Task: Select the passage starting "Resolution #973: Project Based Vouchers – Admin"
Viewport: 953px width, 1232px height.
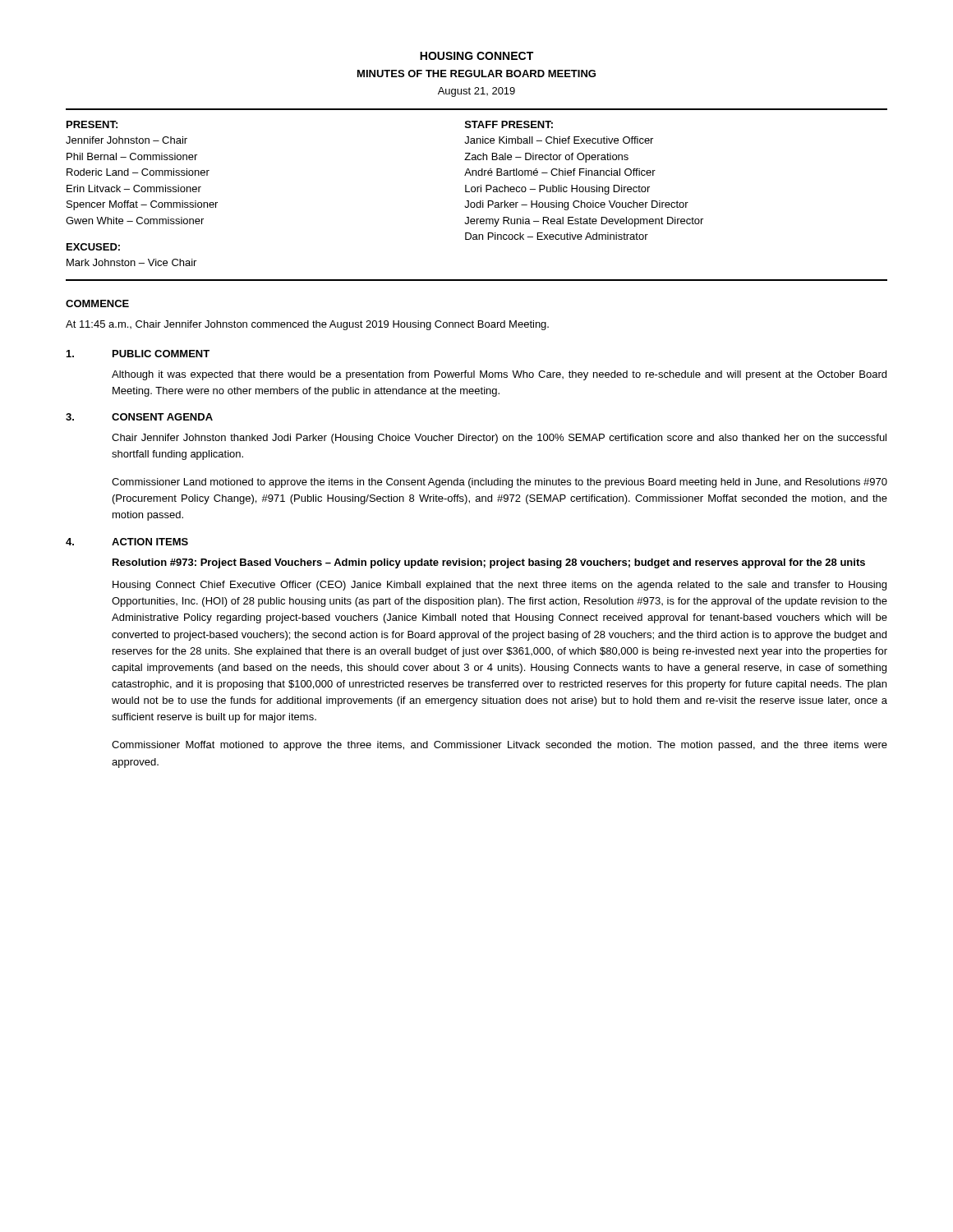Action: coord(489,562)
